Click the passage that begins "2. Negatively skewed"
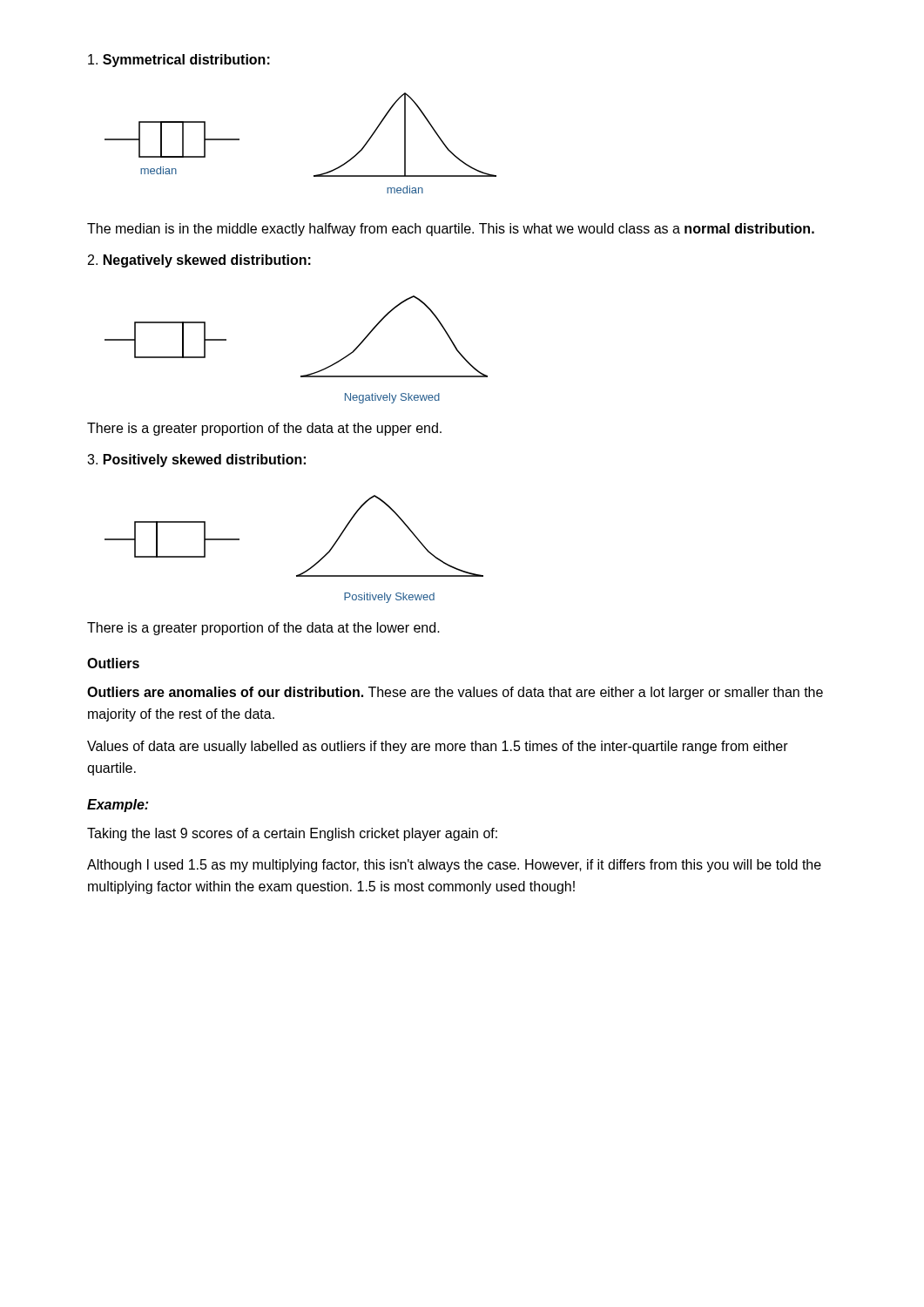 point(199,260)
